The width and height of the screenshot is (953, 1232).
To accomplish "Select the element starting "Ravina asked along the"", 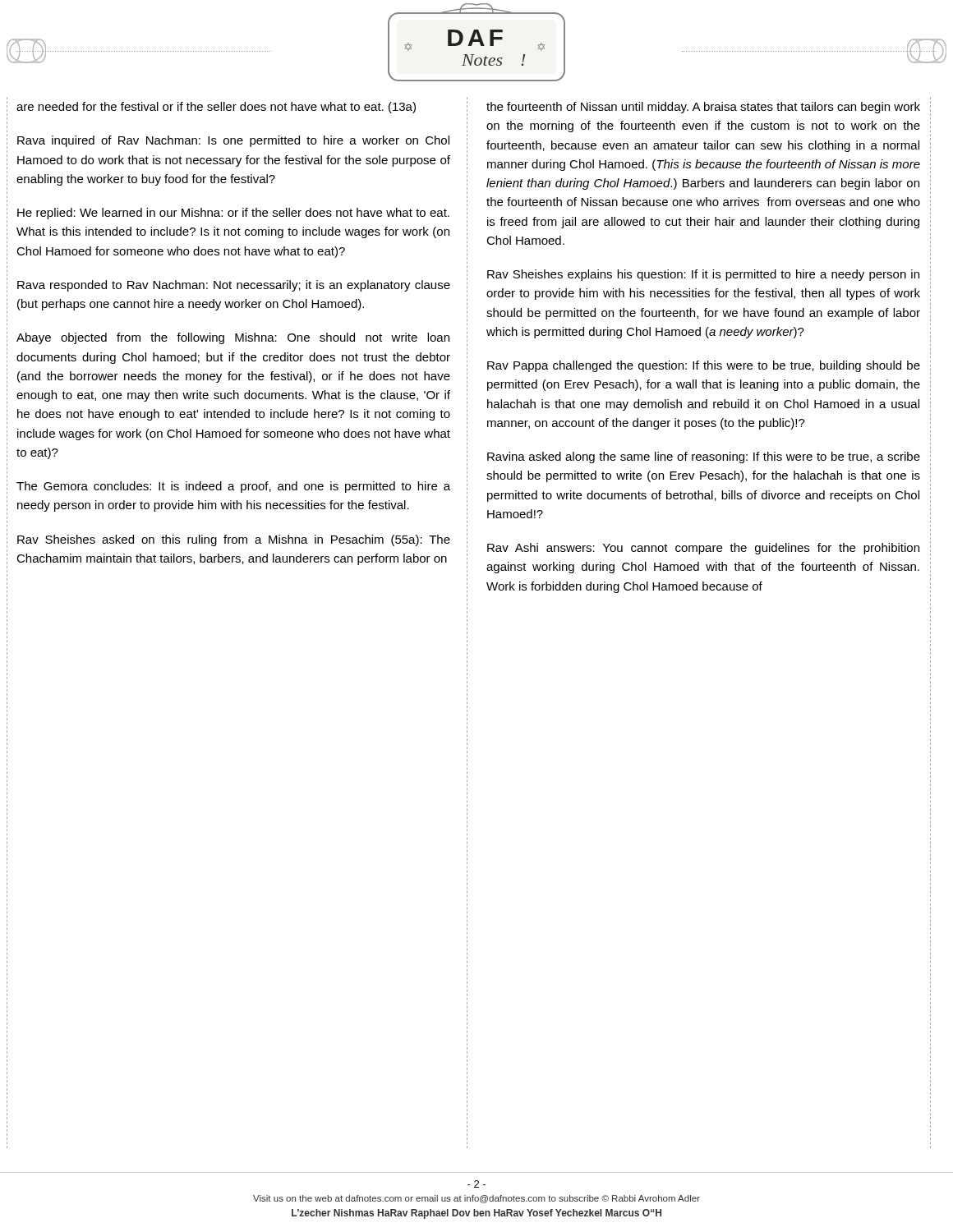I will (703, 485).
